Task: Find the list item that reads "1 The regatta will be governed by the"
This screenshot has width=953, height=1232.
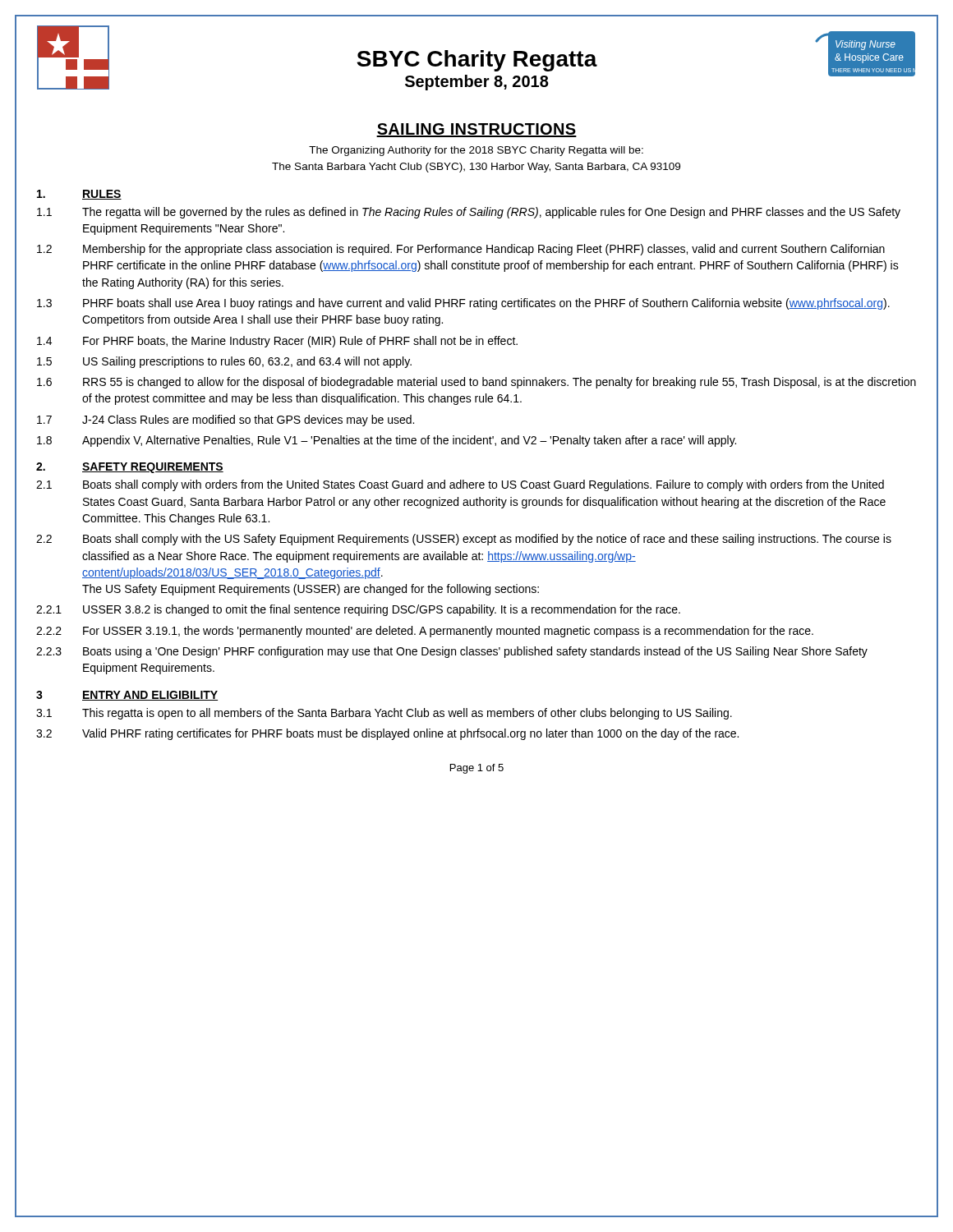Action: point(476,220)
